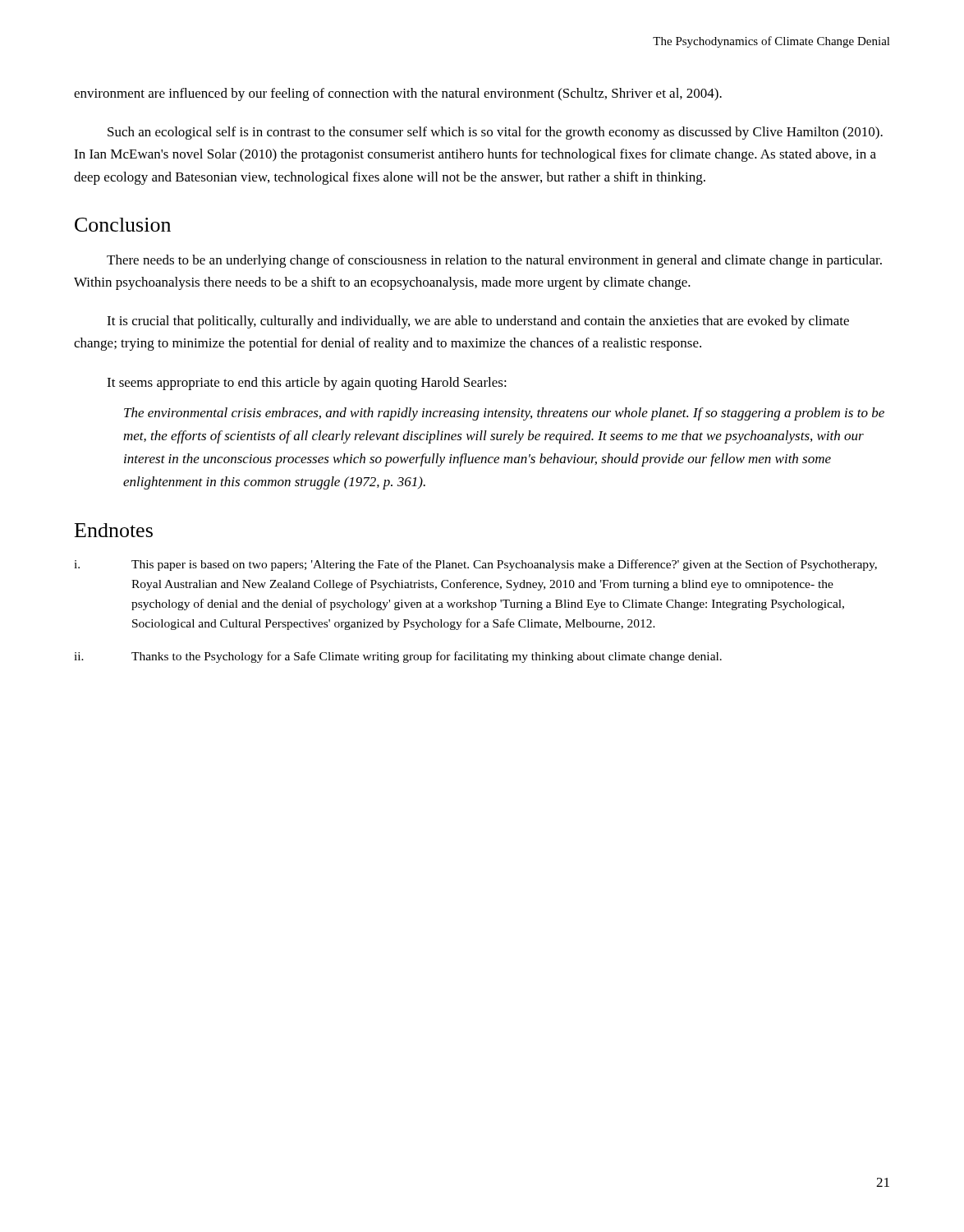This screenshot has height=1232, width=964.
Task: Locate the block of text that opens with "environment are influenced by"
Action: 398,93
